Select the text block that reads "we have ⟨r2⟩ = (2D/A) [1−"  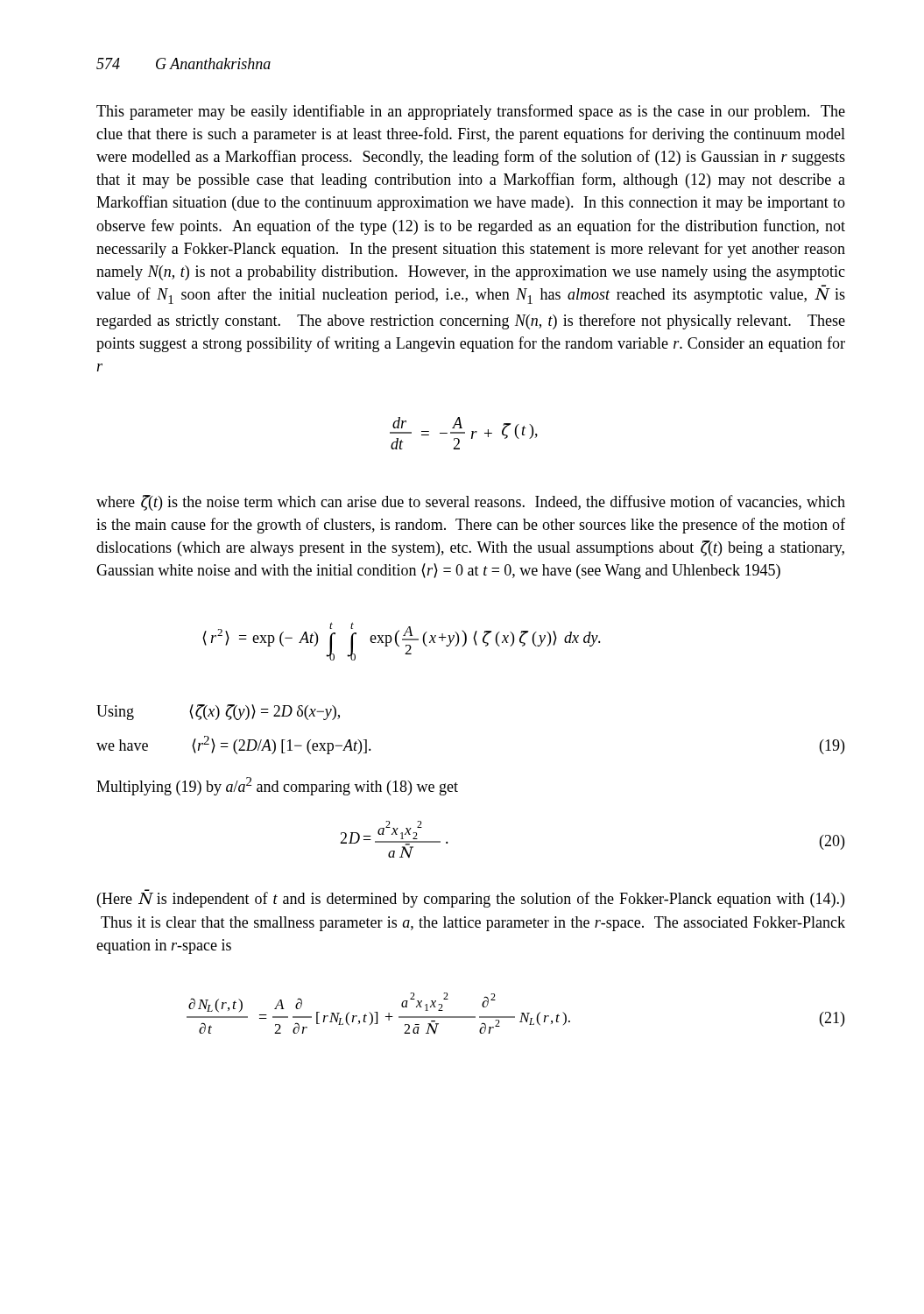coord(122,744)
